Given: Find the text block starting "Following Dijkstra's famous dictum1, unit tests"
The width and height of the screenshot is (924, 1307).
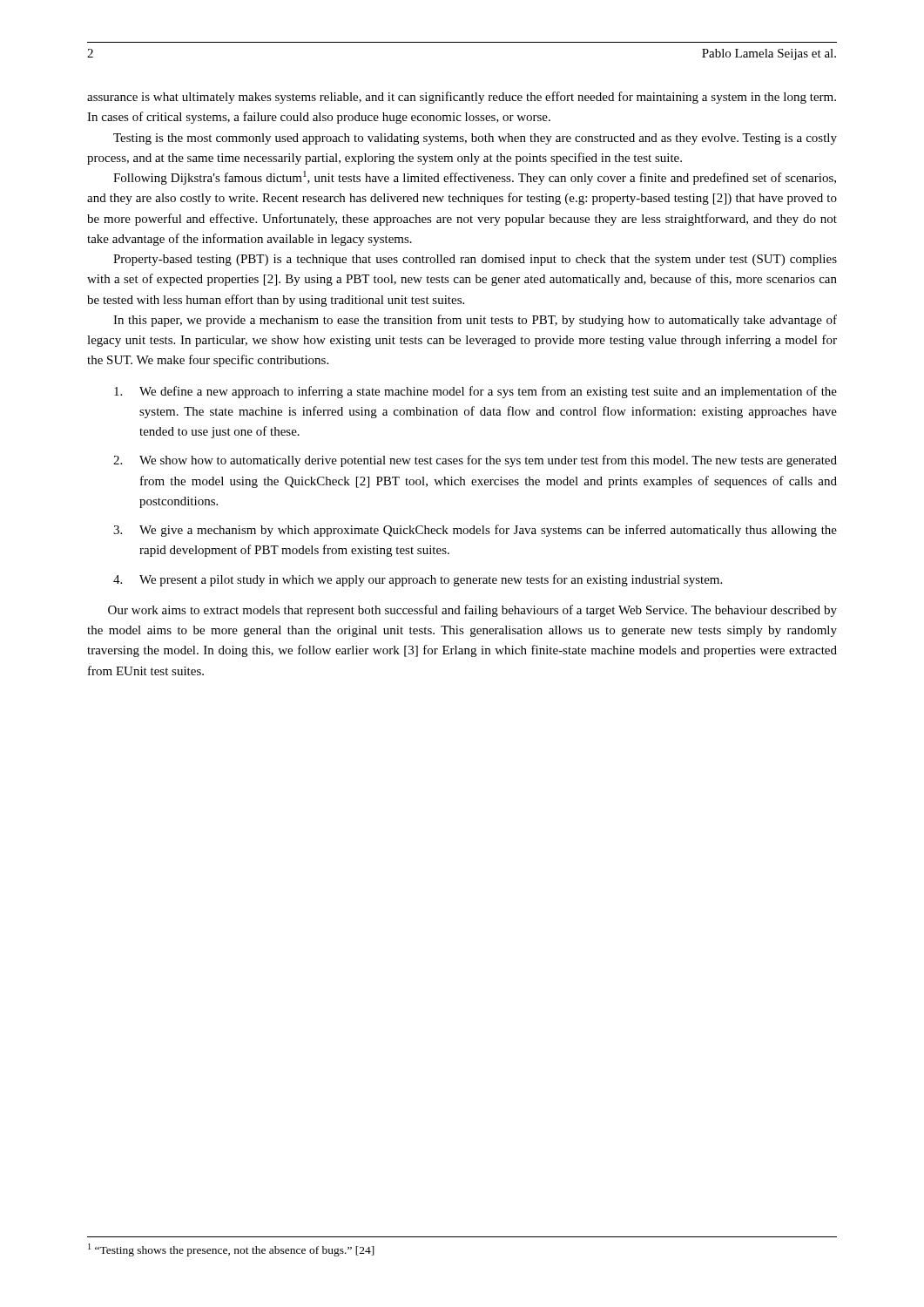Looking at the screenshot, I should (x=462, y=209).
